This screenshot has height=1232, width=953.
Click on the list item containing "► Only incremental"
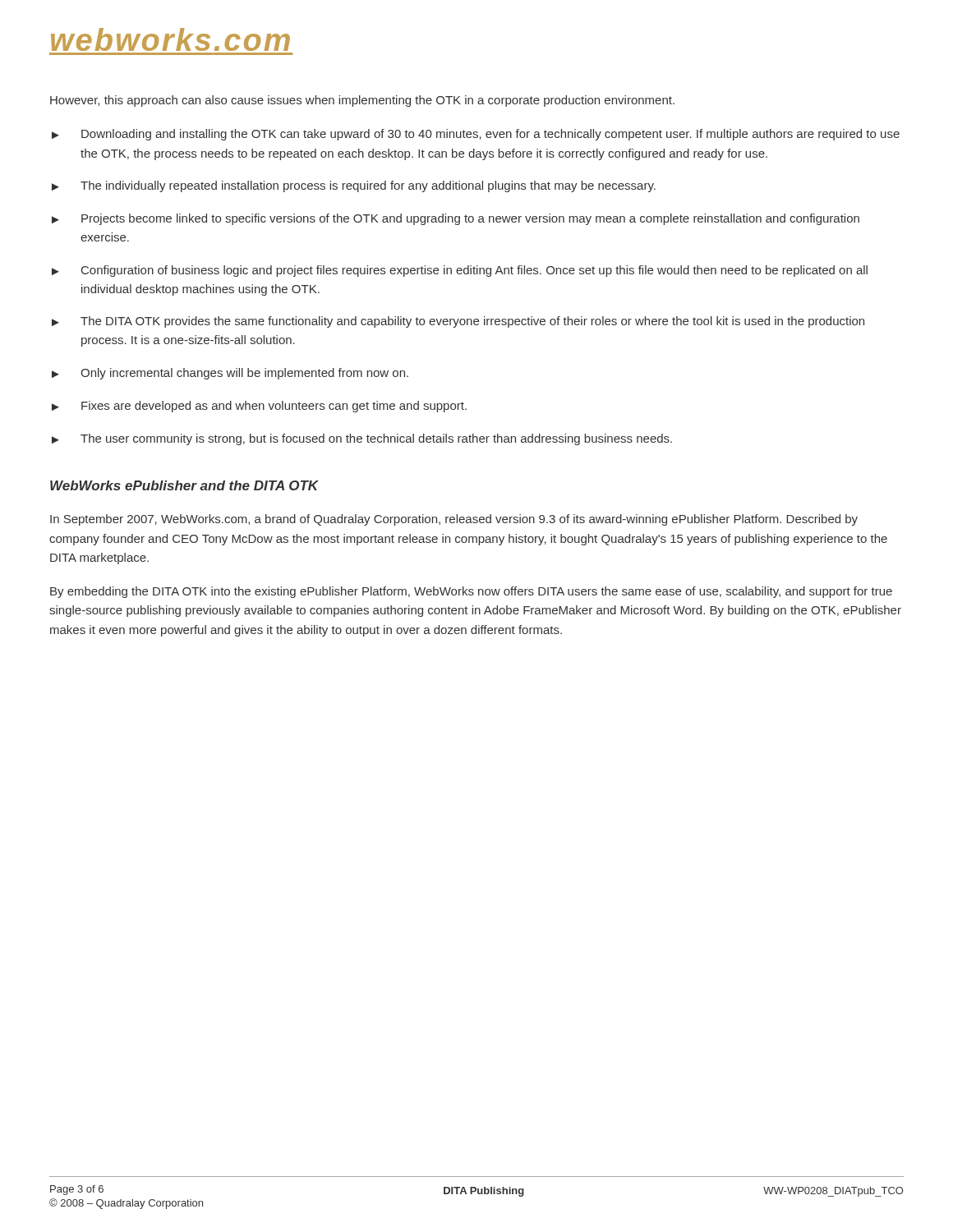click(230, 374)
